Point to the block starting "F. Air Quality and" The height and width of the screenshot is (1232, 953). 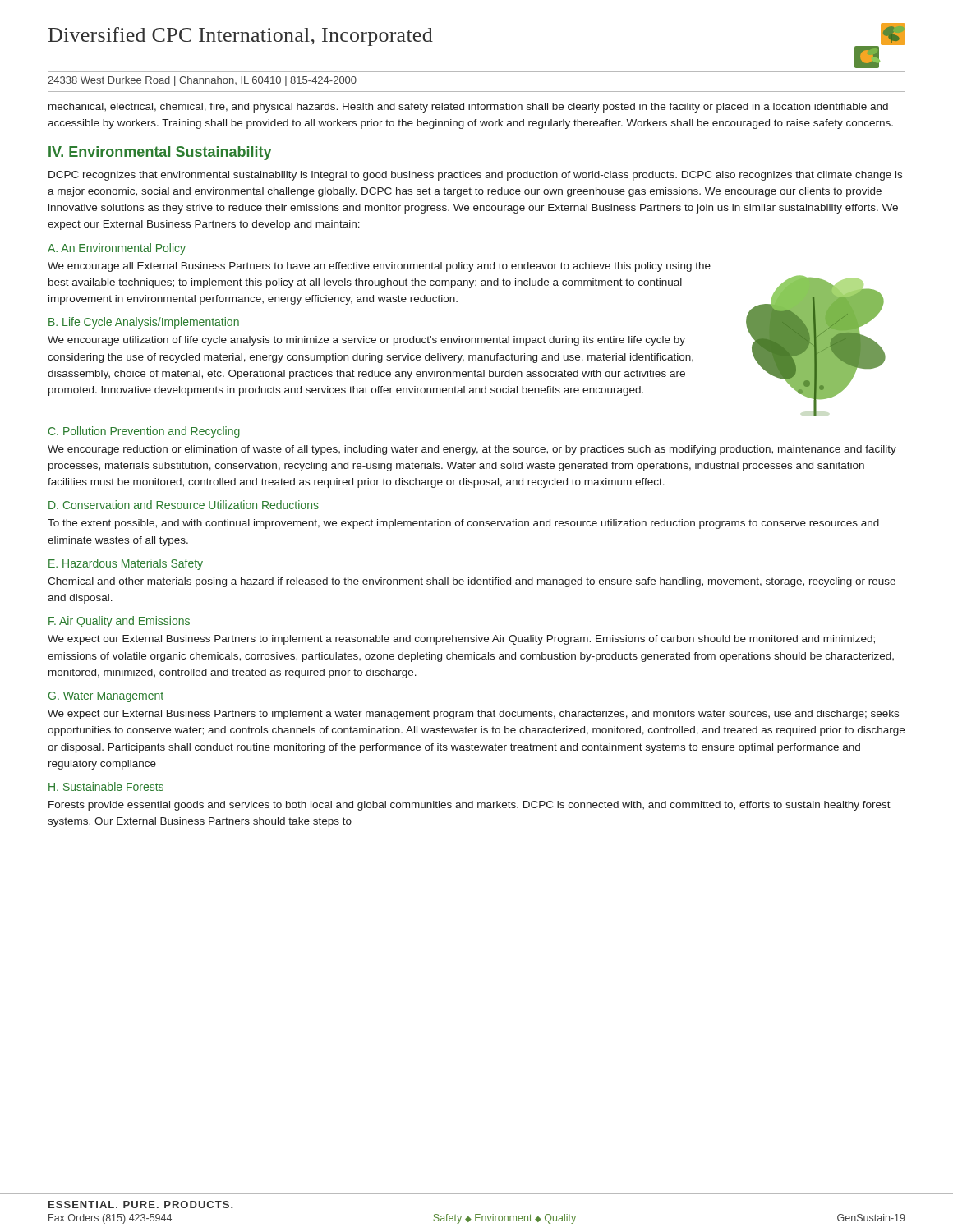[x=119, y=621]
